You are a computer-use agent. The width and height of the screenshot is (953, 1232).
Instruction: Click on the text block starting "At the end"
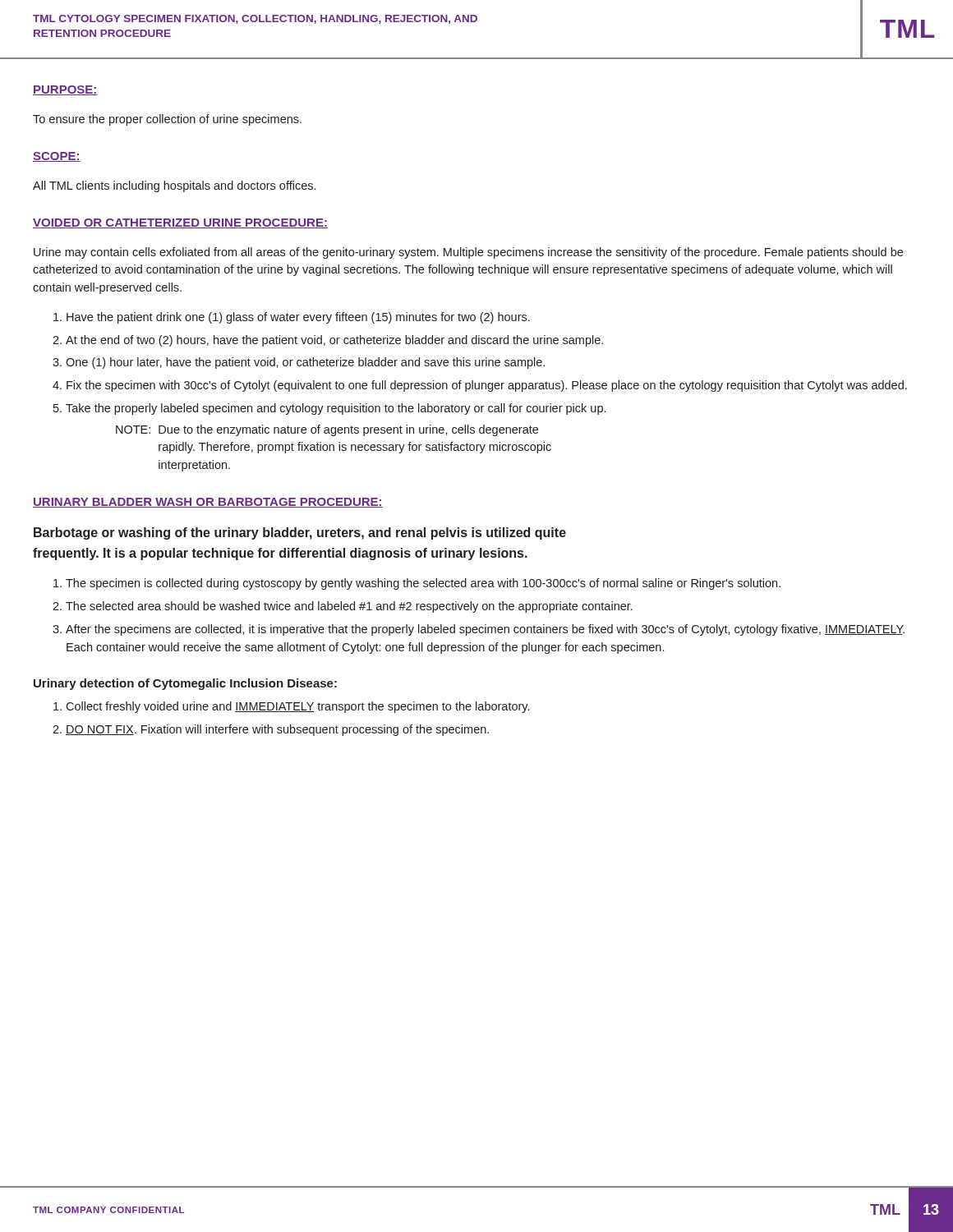pos(335,340)
